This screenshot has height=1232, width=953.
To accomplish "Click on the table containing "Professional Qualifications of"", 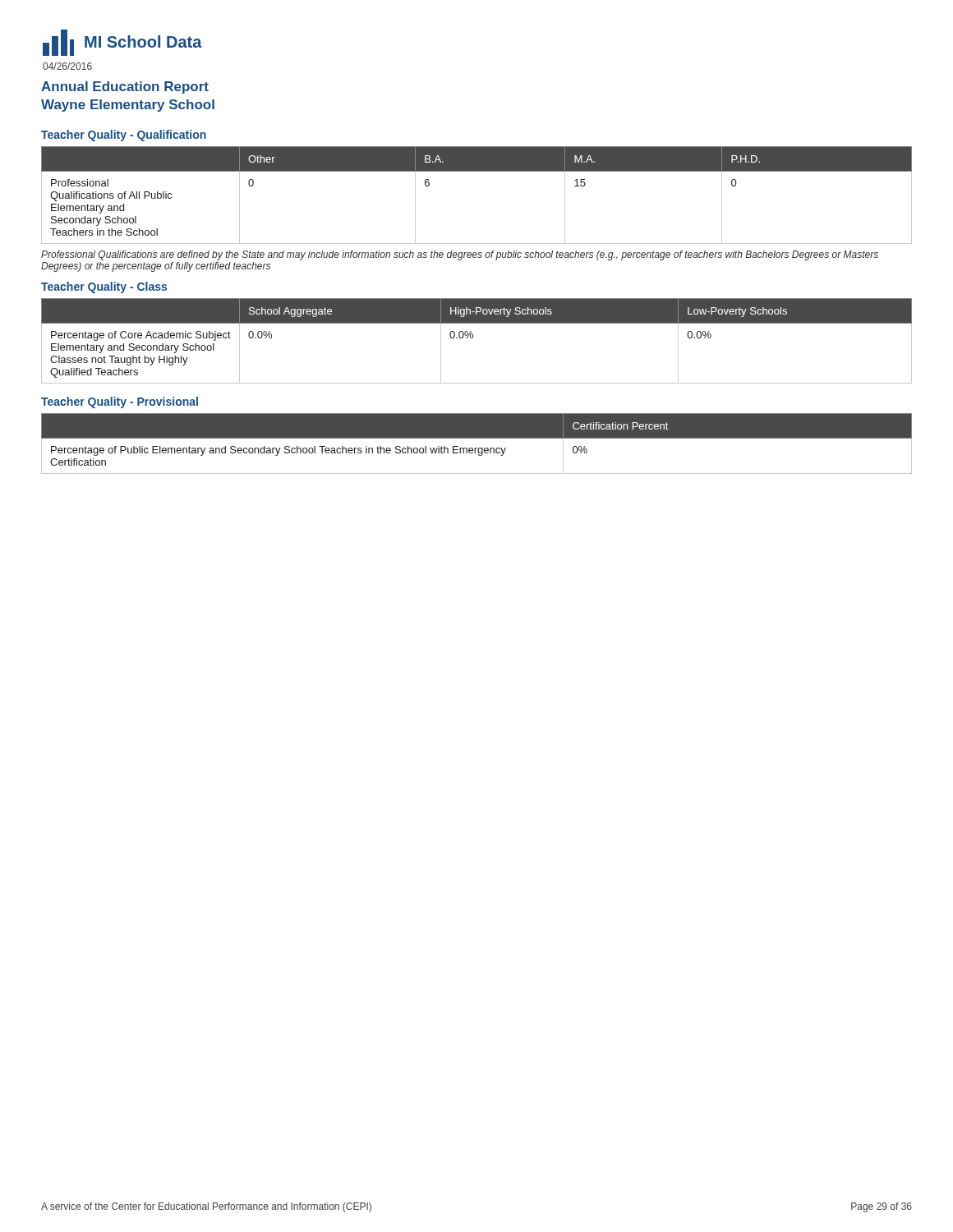I will [x=476, y=195].
